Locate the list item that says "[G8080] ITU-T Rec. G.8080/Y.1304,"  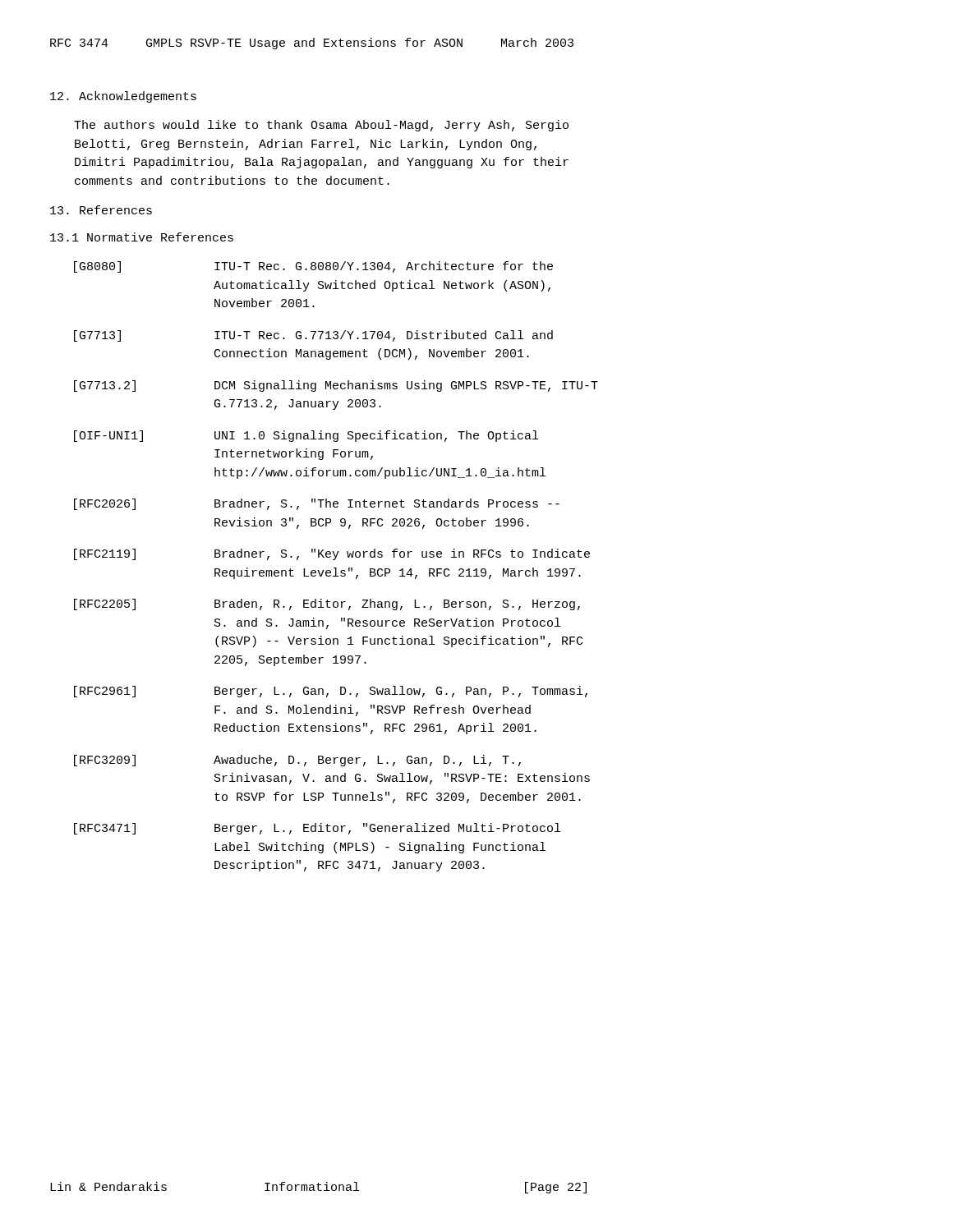[476, 286]
